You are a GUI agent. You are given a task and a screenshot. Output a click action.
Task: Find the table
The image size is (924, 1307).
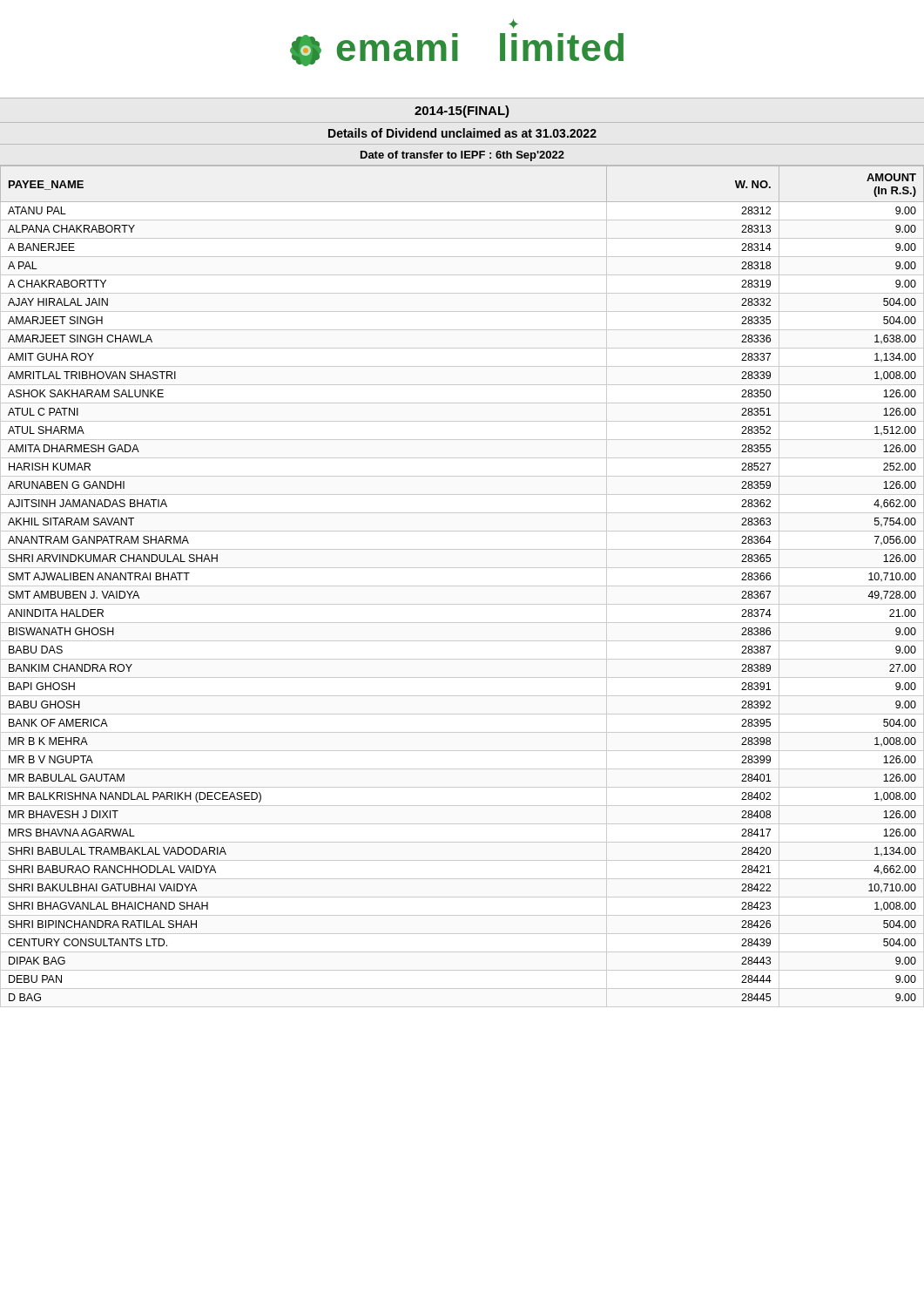pyautogui.click(x=462, y=586)
